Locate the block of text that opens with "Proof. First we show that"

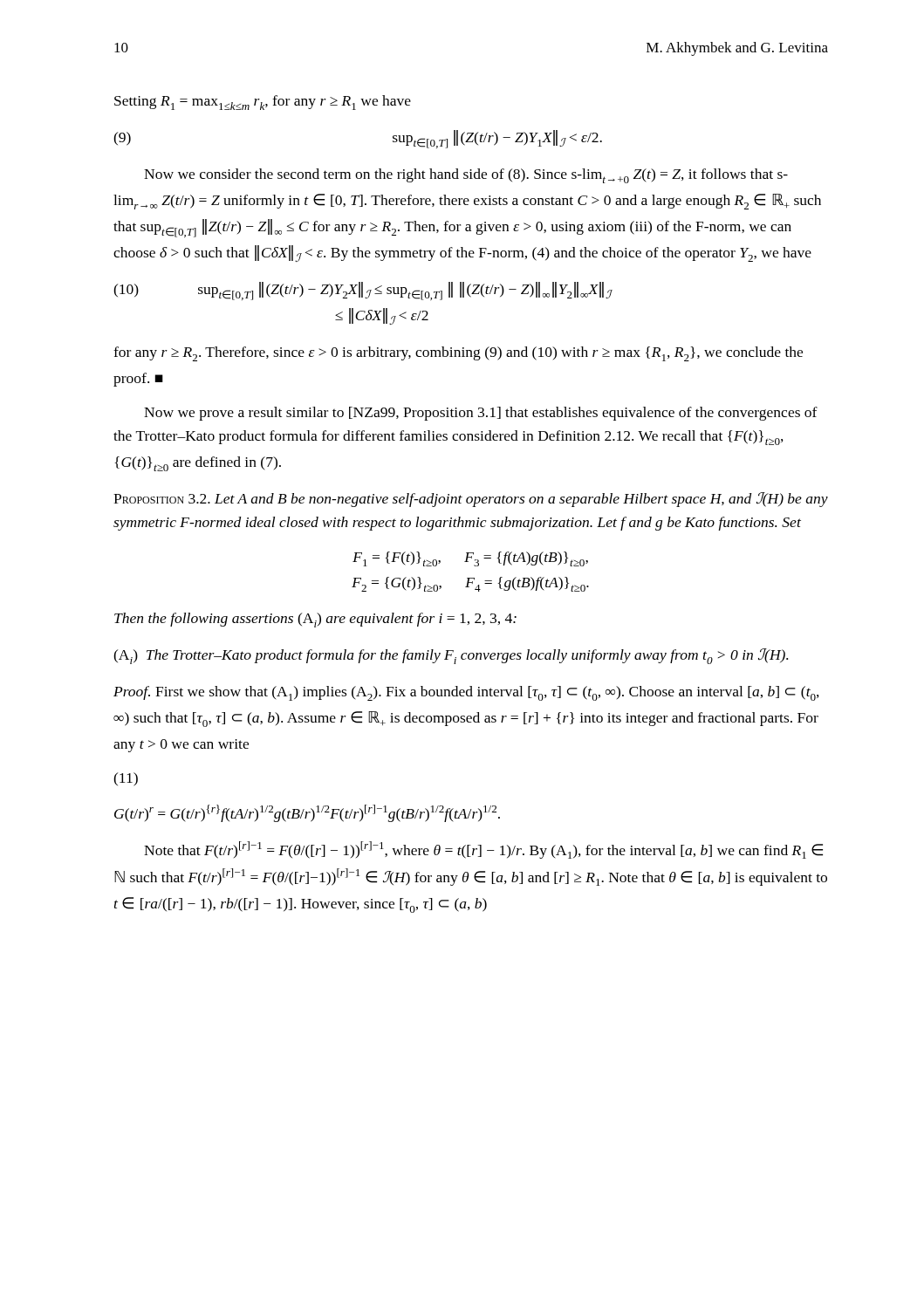point(467,717)
